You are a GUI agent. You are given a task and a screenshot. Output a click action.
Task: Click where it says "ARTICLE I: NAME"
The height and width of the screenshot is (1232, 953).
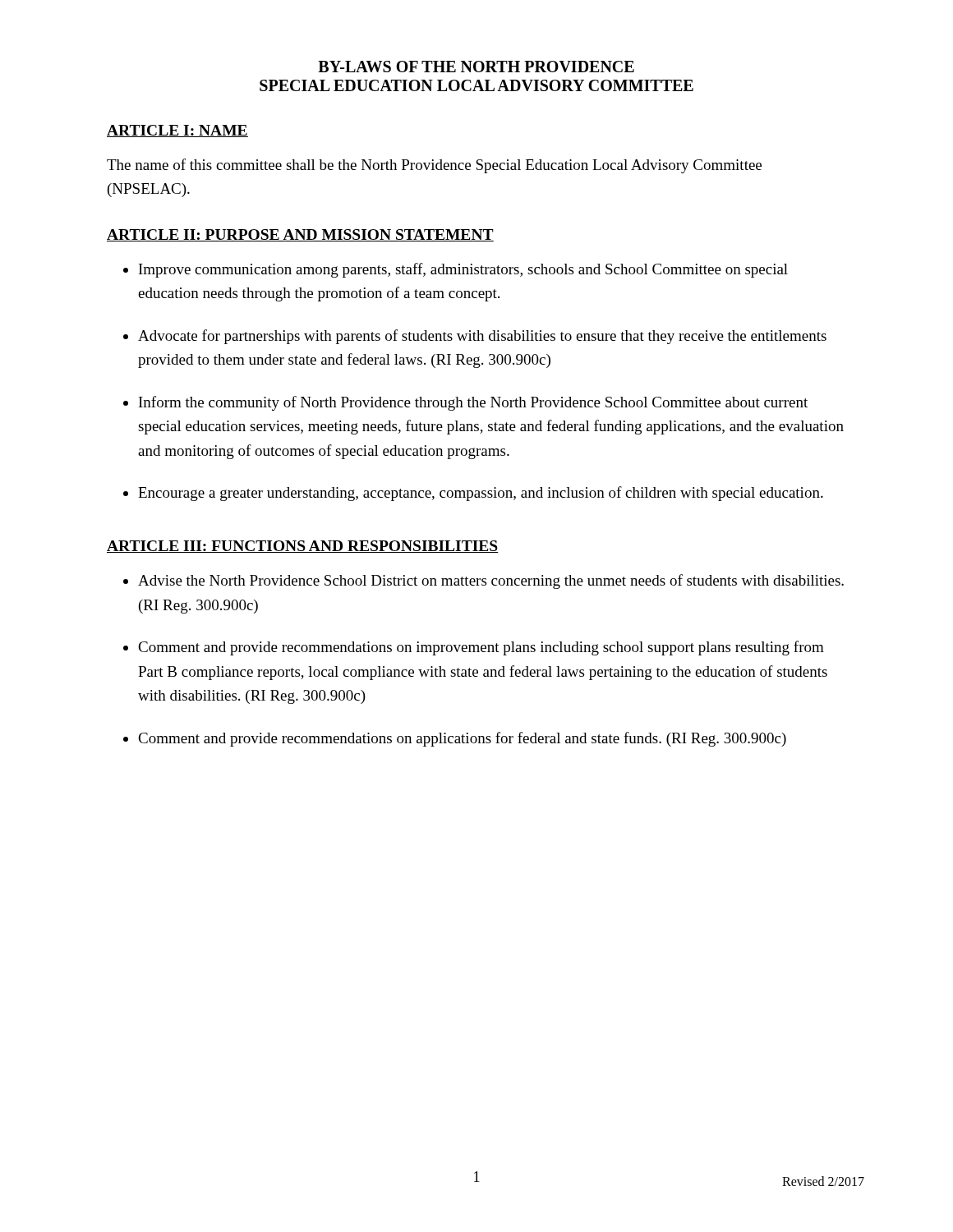coord(177,130)
